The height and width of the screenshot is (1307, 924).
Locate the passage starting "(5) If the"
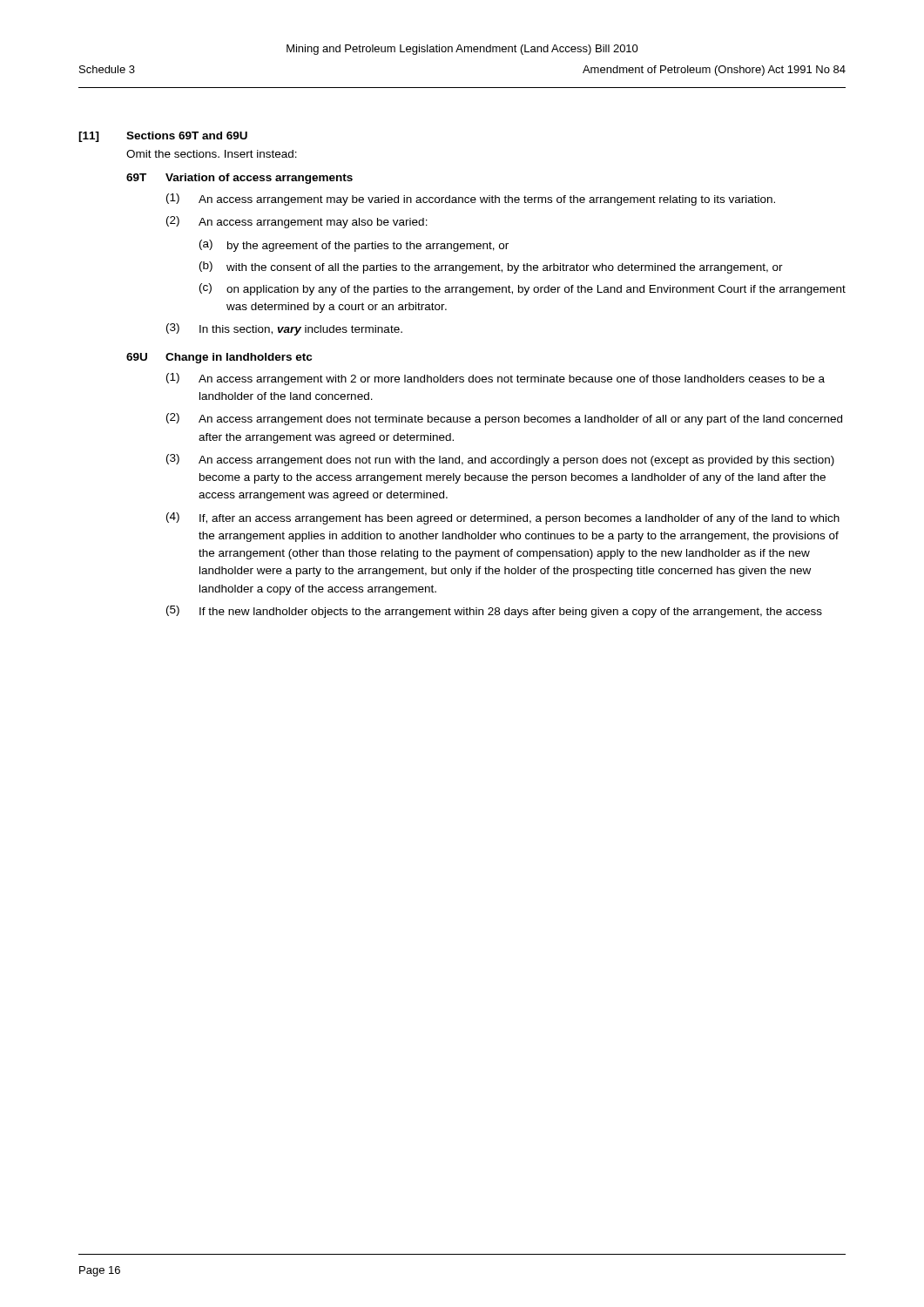tap(506, 612)
